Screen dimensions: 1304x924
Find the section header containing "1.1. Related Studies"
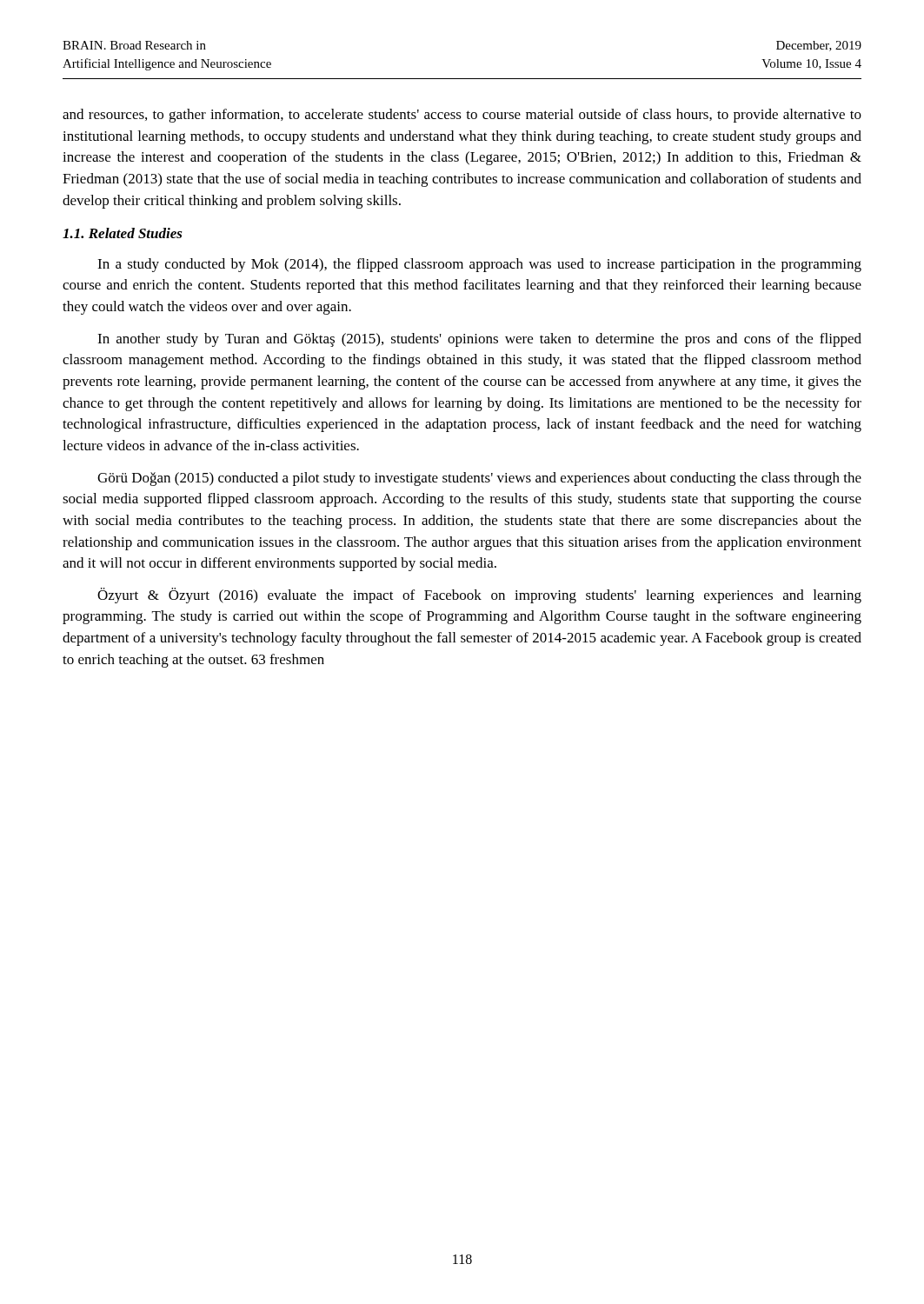click(123, 234)
